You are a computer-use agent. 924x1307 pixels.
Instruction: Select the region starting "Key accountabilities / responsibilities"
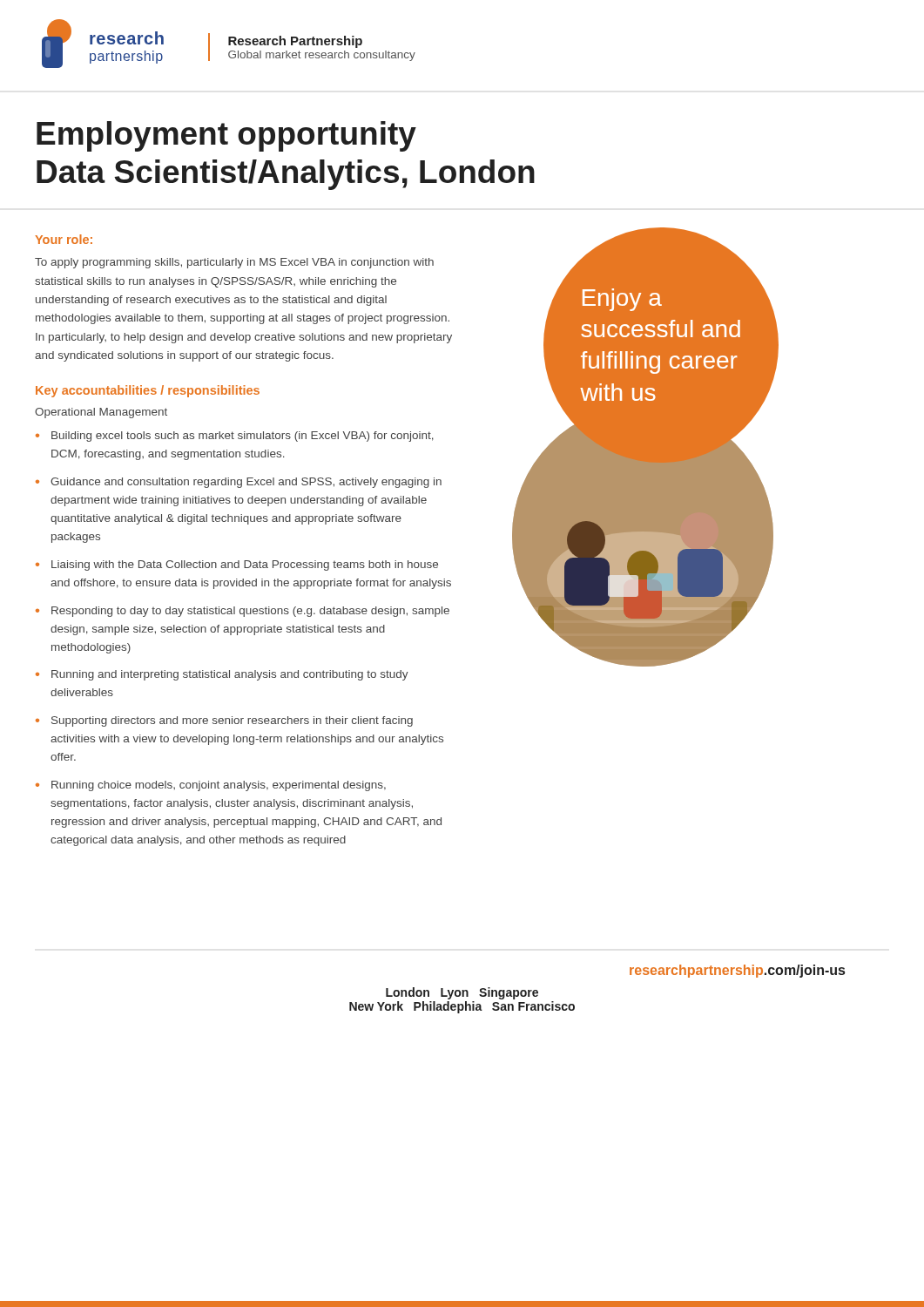147,391
